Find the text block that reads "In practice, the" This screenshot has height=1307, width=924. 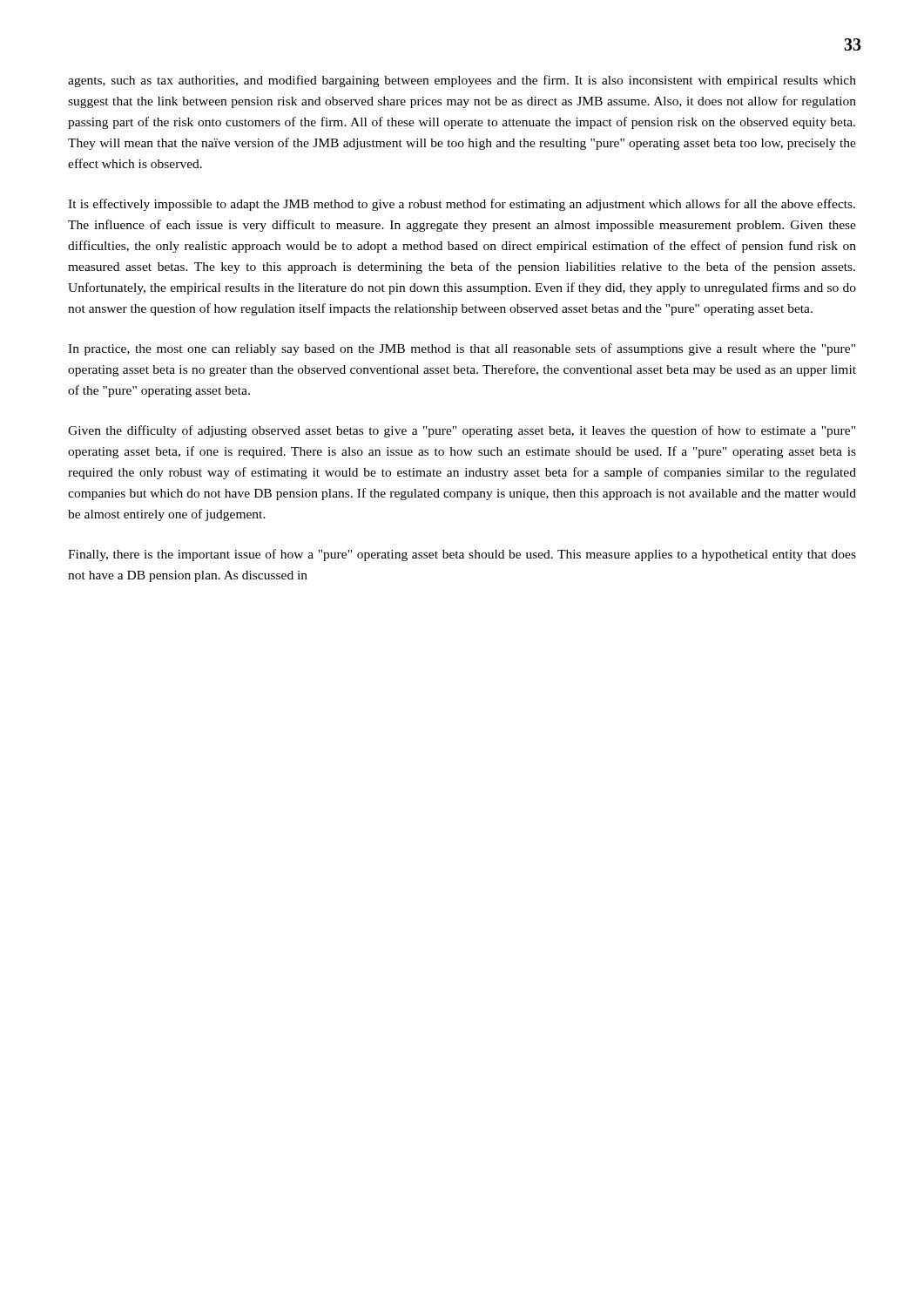pyautogui.click(x=462, y=369)
